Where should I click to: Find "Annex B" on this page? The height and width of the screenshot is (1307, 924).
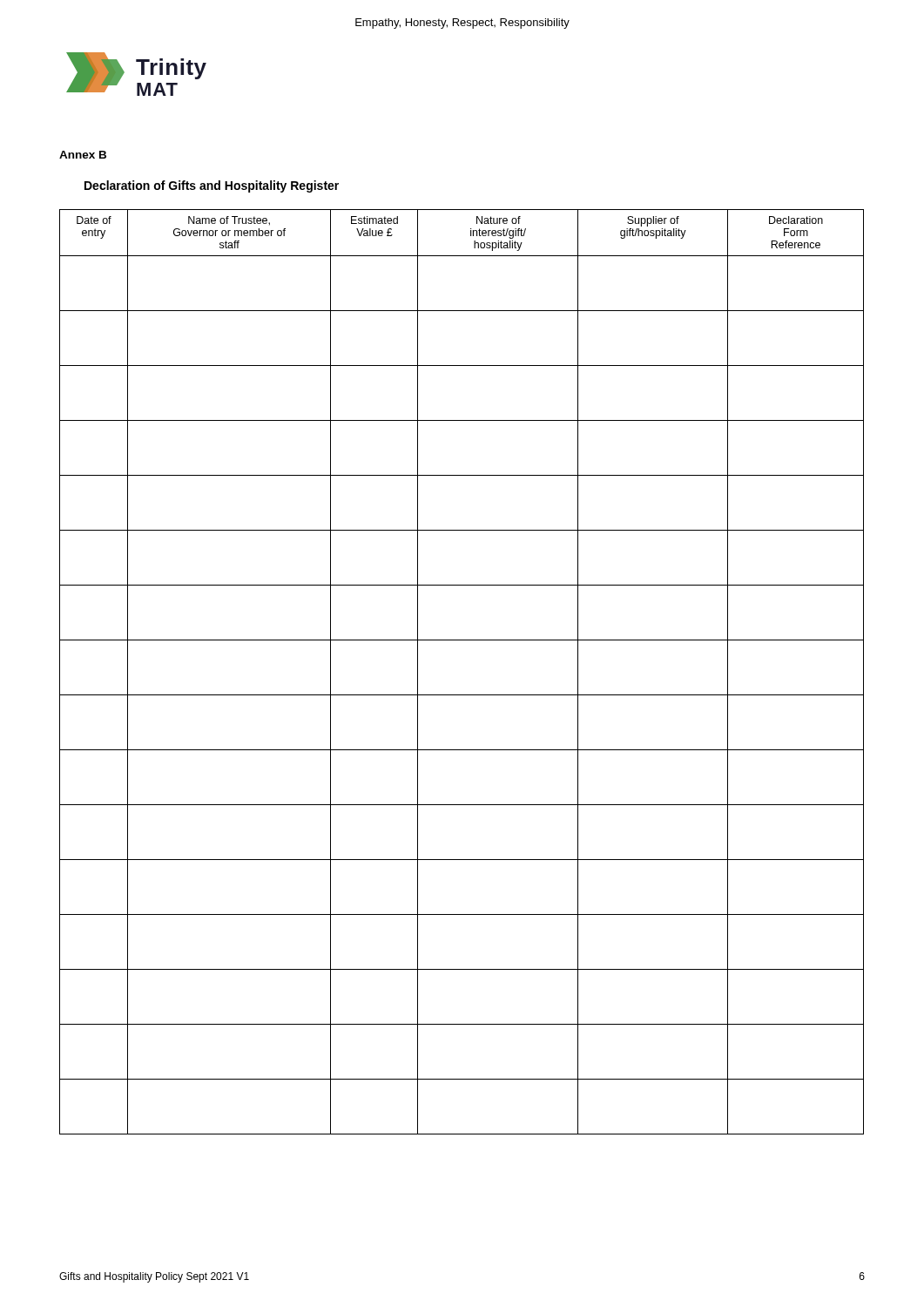pos(83,155)
